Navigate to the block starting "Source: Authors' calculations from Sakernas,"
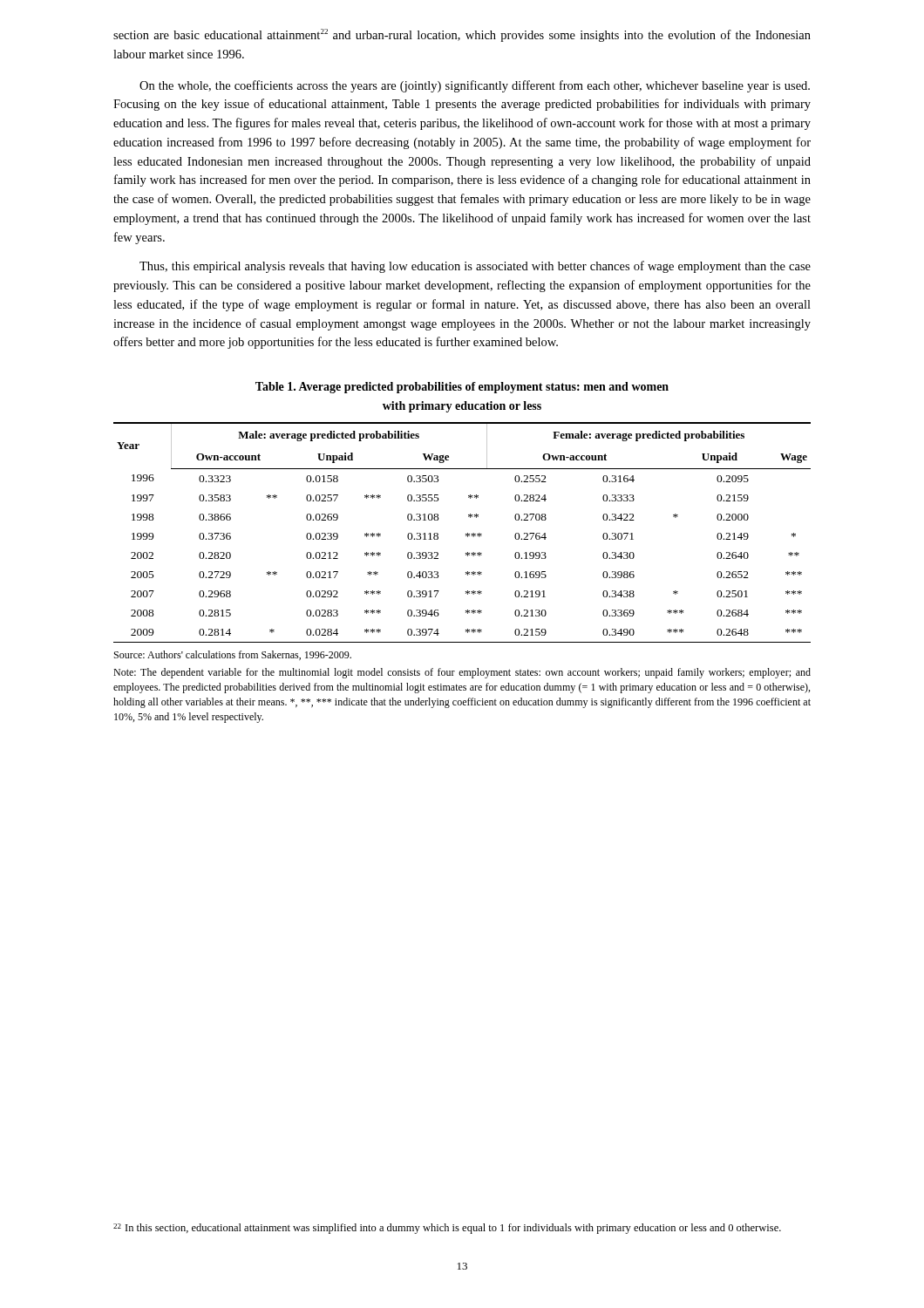This screenshot has height=1308, width=924. (233, 655)
